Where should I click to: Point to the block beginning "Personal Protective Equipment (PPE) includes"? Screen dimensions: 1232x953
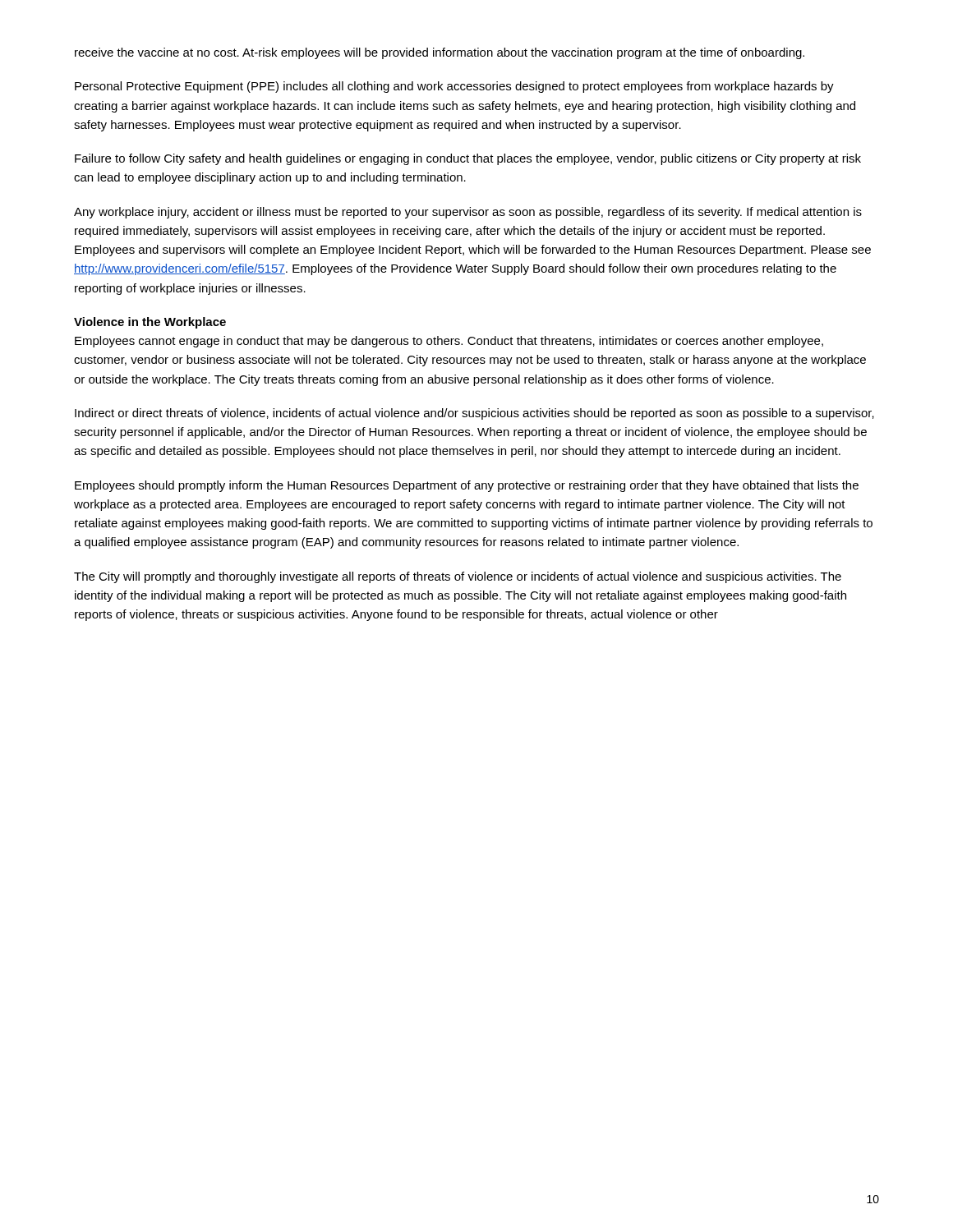coord(465,105)
